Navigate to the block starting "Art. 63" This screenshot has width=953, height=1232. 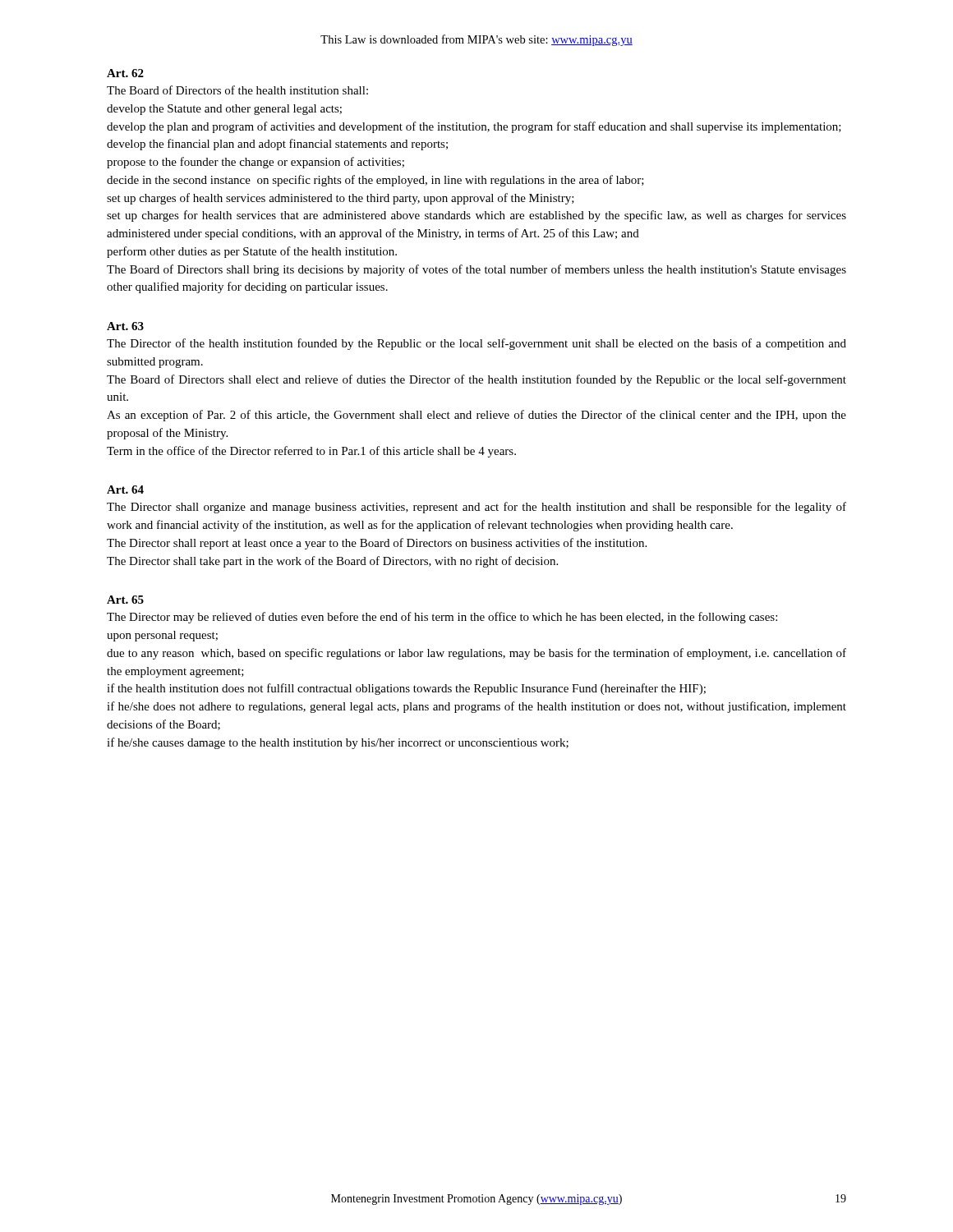point(125,326)
